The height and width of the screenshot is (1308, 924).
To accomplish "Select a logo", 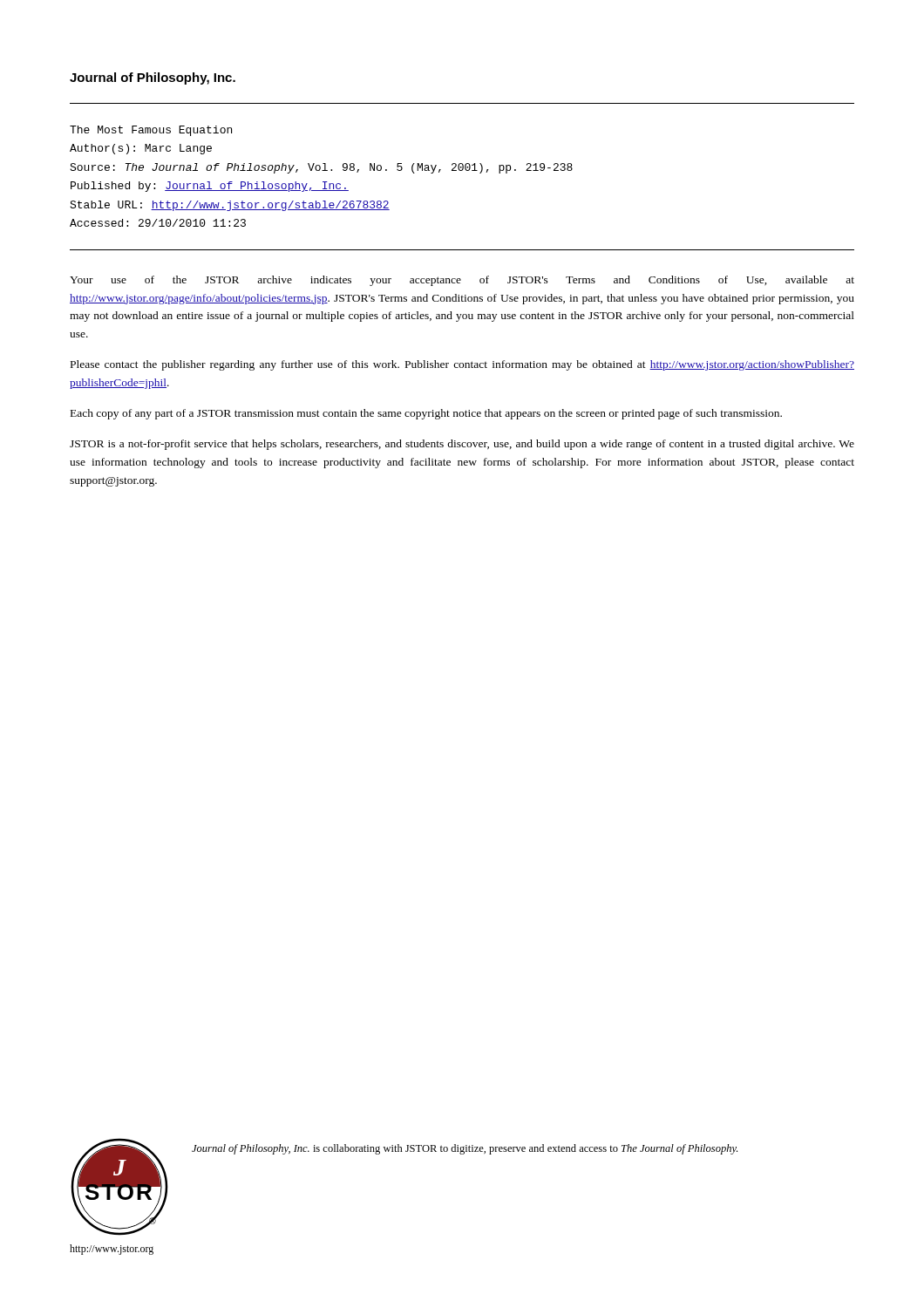I will [x=122, y=1196].
